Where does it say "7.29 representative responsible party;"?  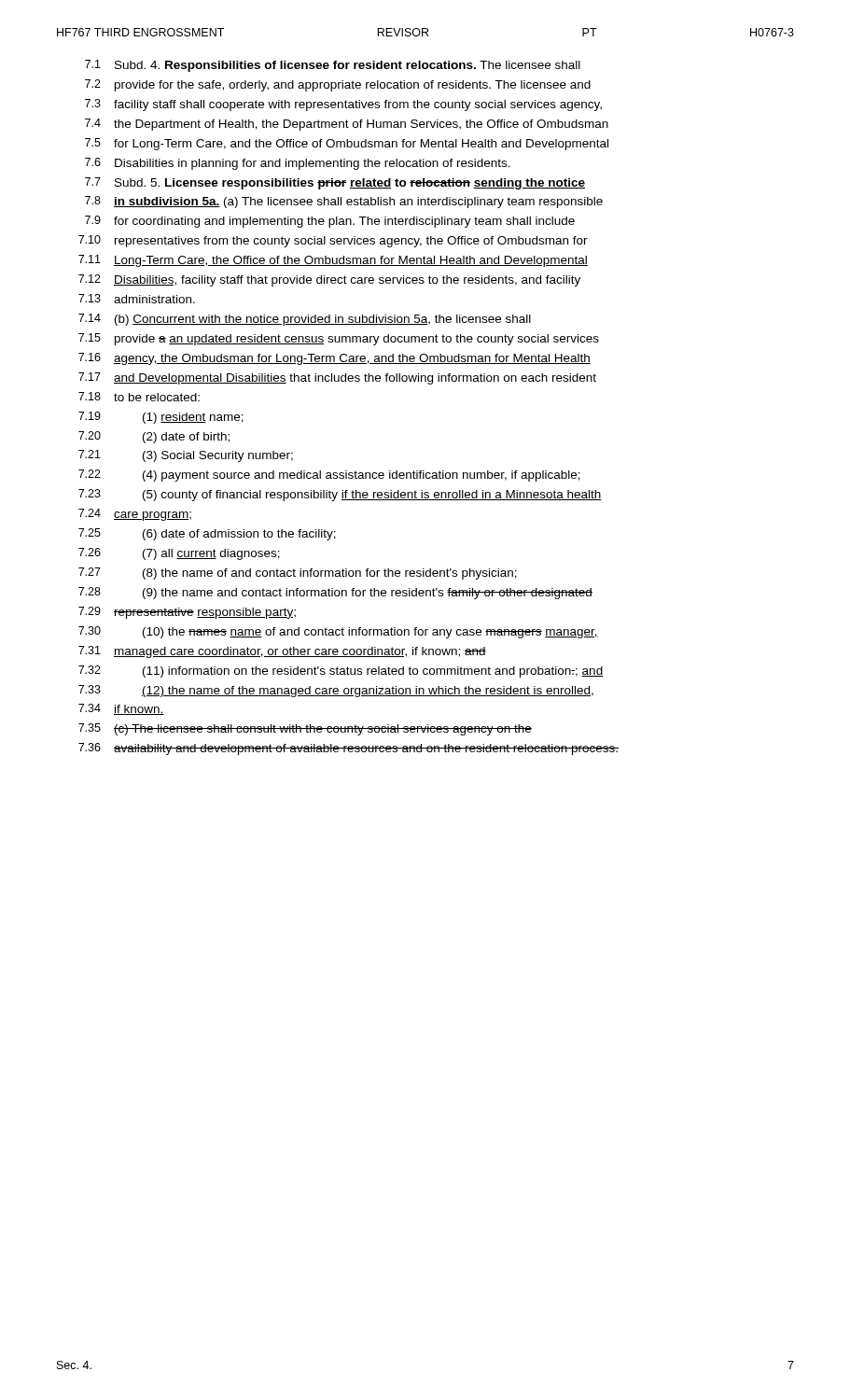coord(187,613)
